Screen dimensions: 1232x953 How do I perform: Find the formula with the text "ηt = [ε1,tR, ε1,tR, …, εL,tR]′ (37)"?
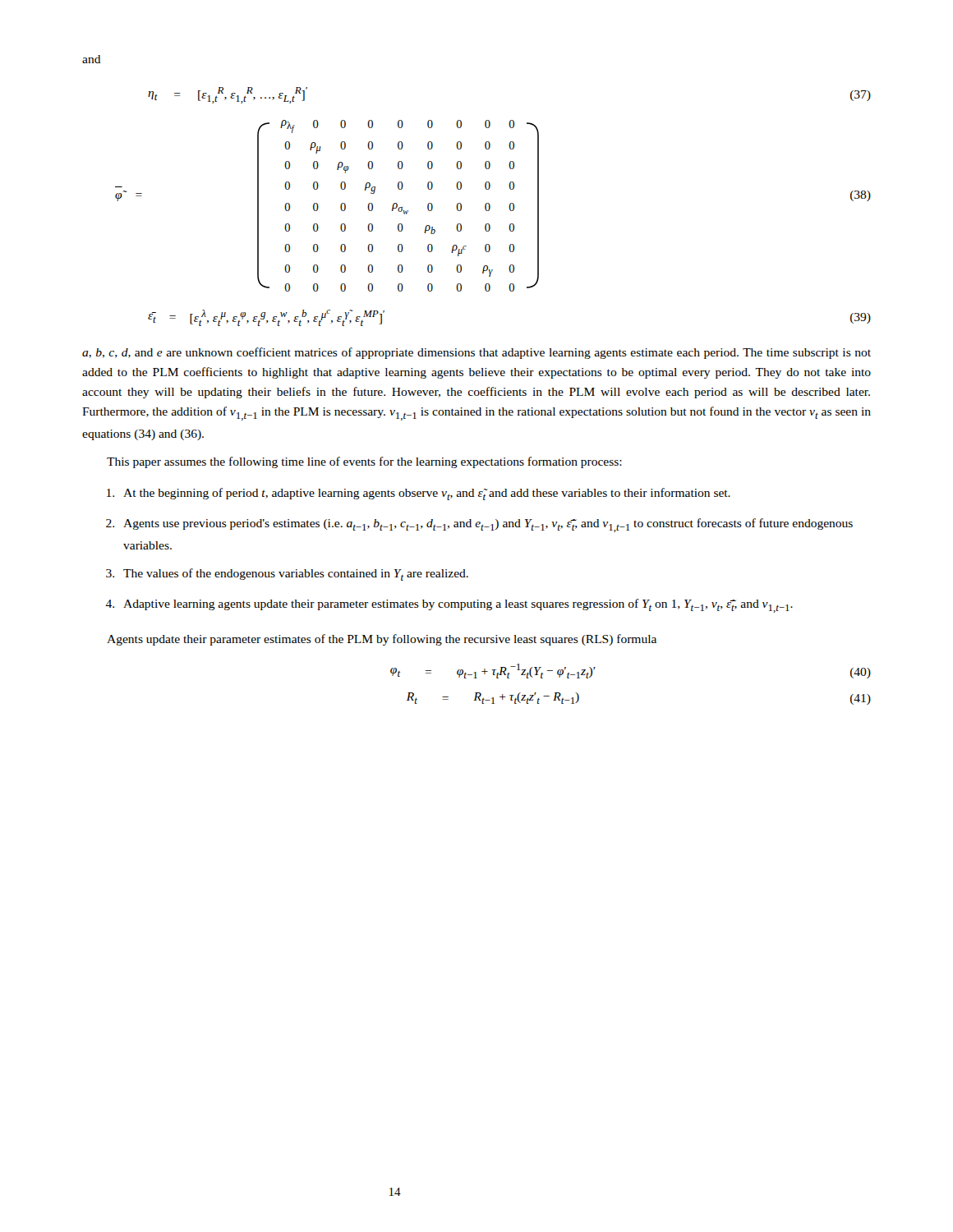click(150, 95)
